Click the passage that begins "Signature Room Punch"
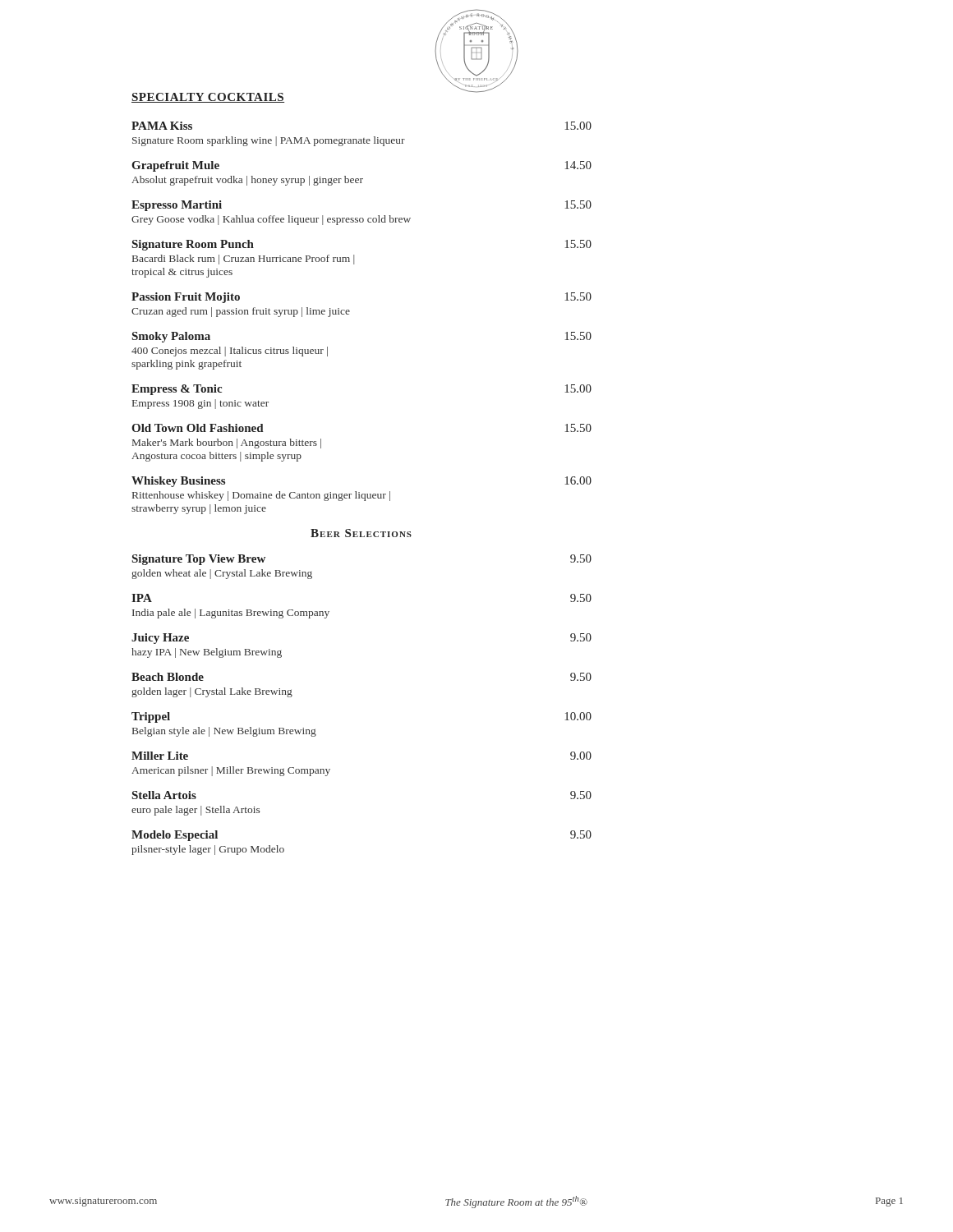Viewport: 953px width, 1232px height. [361, 258]
